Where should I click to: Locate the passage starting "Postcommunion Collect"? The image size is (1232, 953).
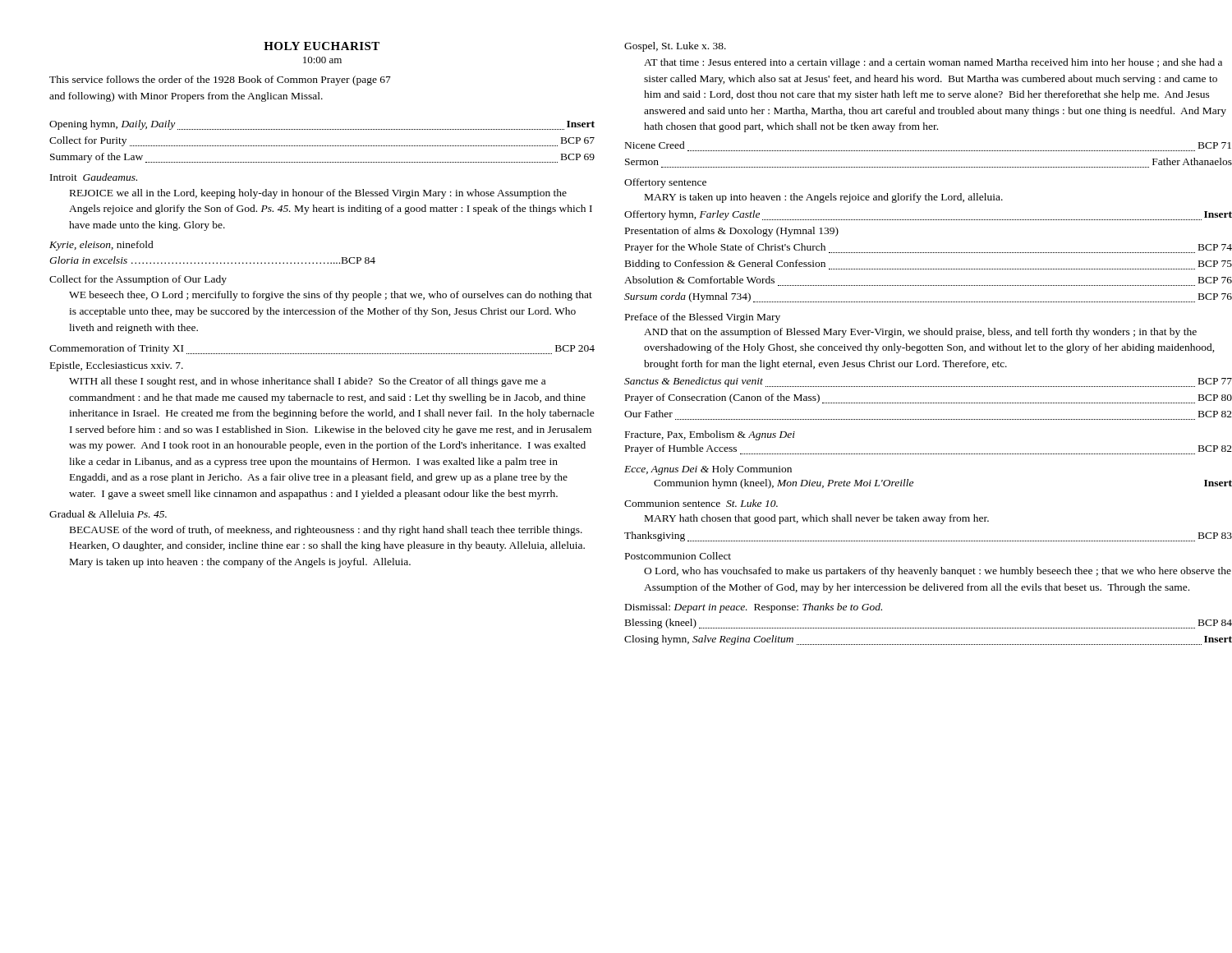[678, 556]
